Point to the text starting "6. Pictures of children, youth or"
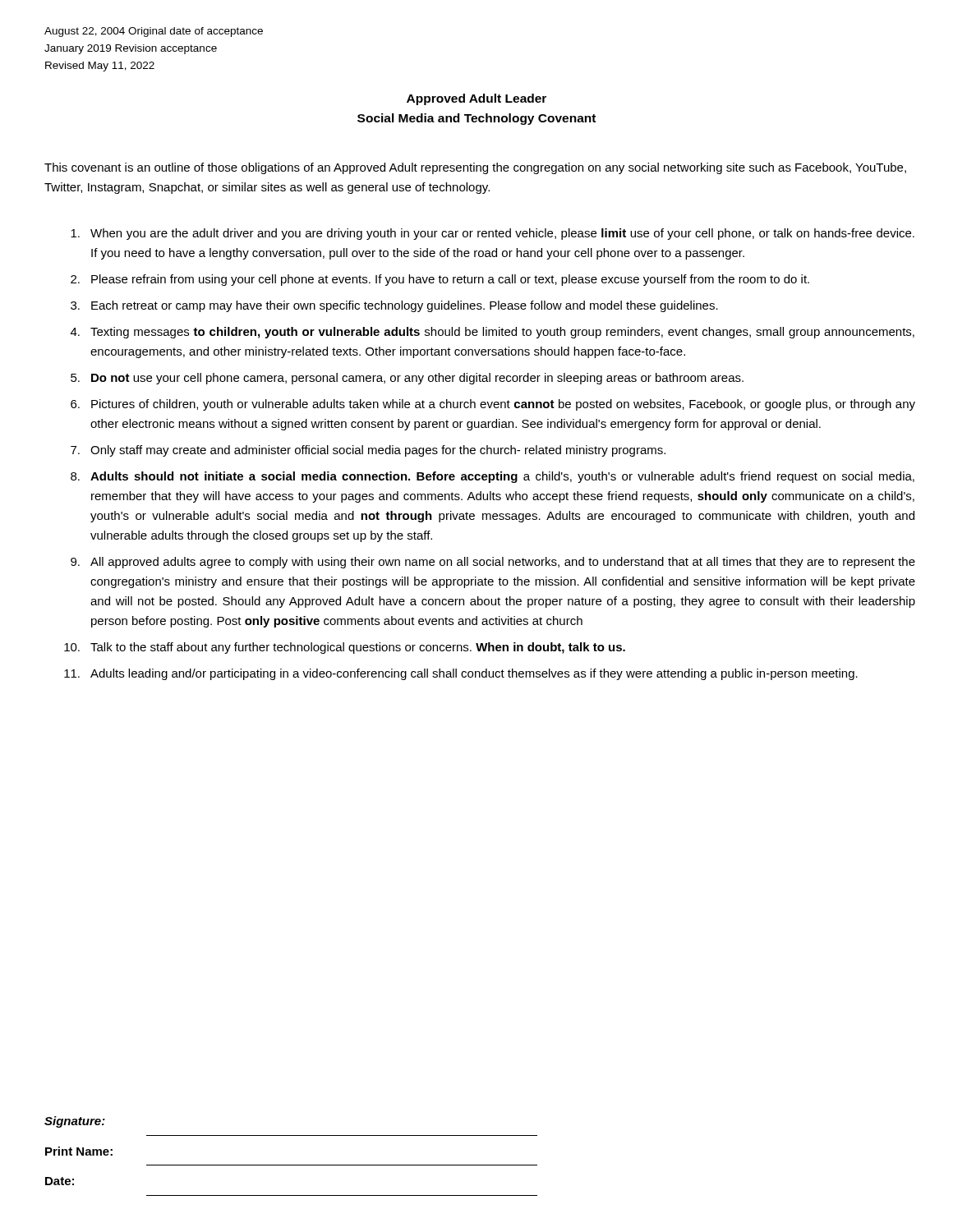 pos(480,414)
